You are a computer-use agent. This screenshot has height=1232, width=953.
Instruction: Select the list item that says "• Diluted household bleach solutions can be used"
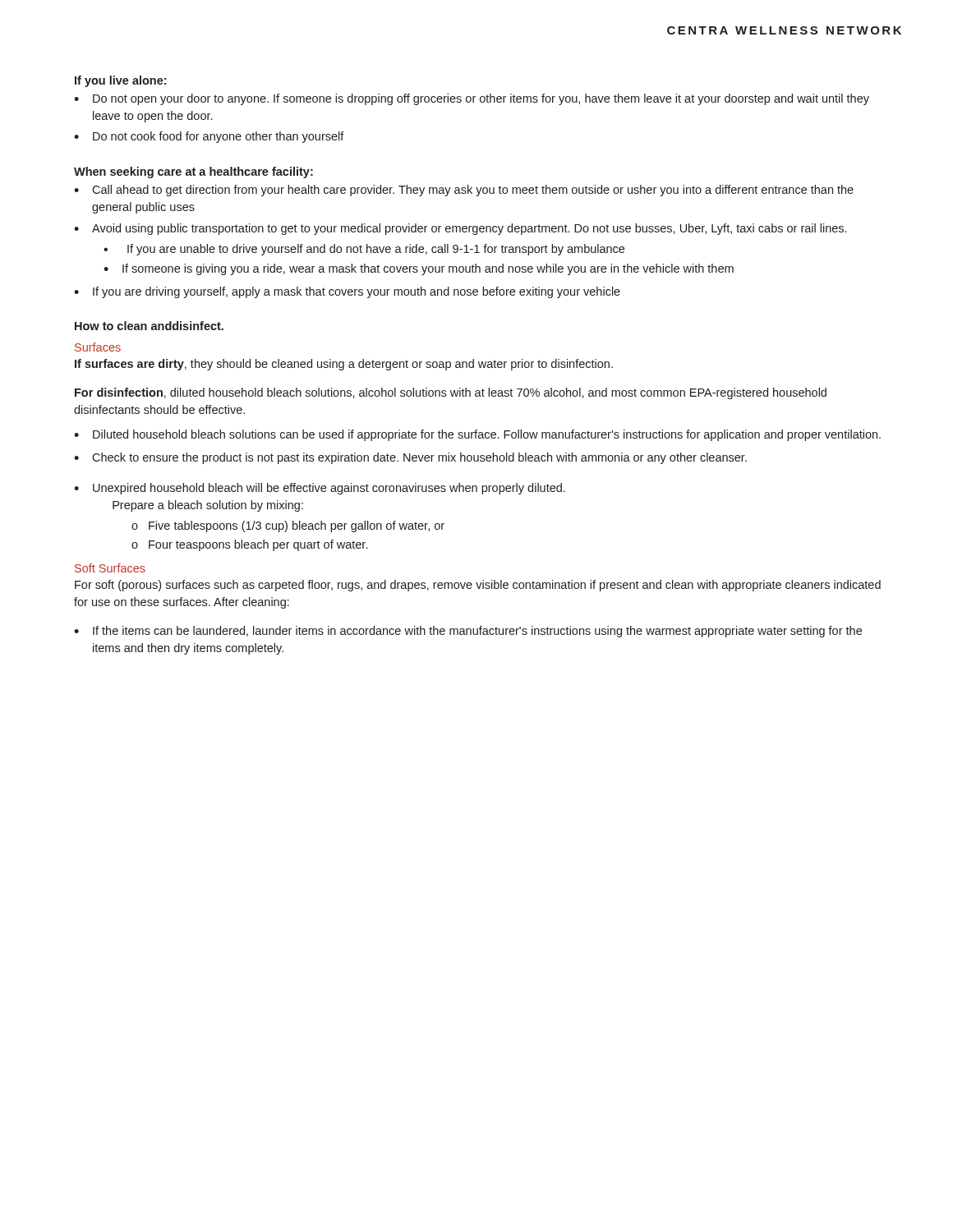point(481,435)
